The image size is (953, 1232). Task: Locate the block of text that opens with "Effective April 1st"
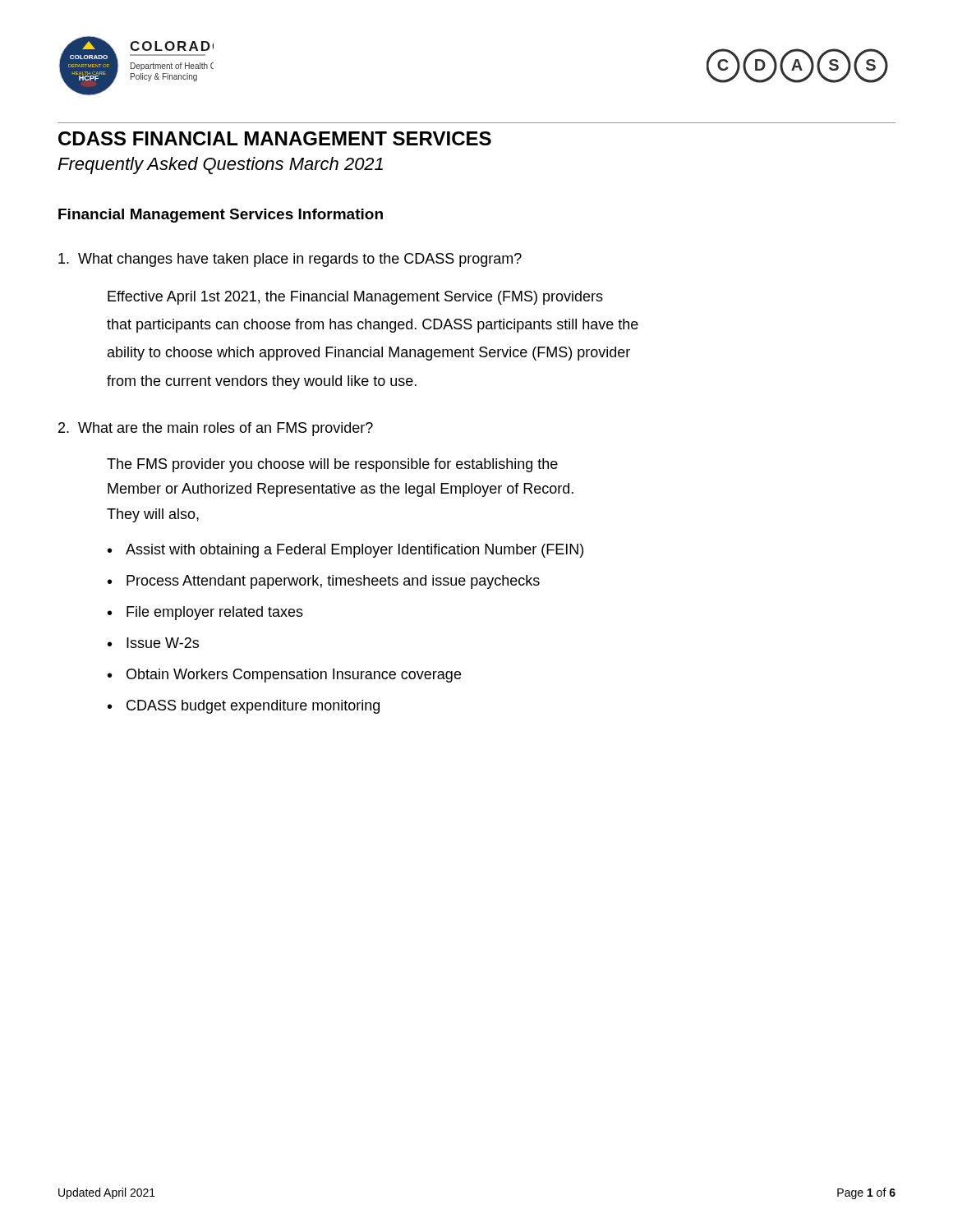pos(373,339)
